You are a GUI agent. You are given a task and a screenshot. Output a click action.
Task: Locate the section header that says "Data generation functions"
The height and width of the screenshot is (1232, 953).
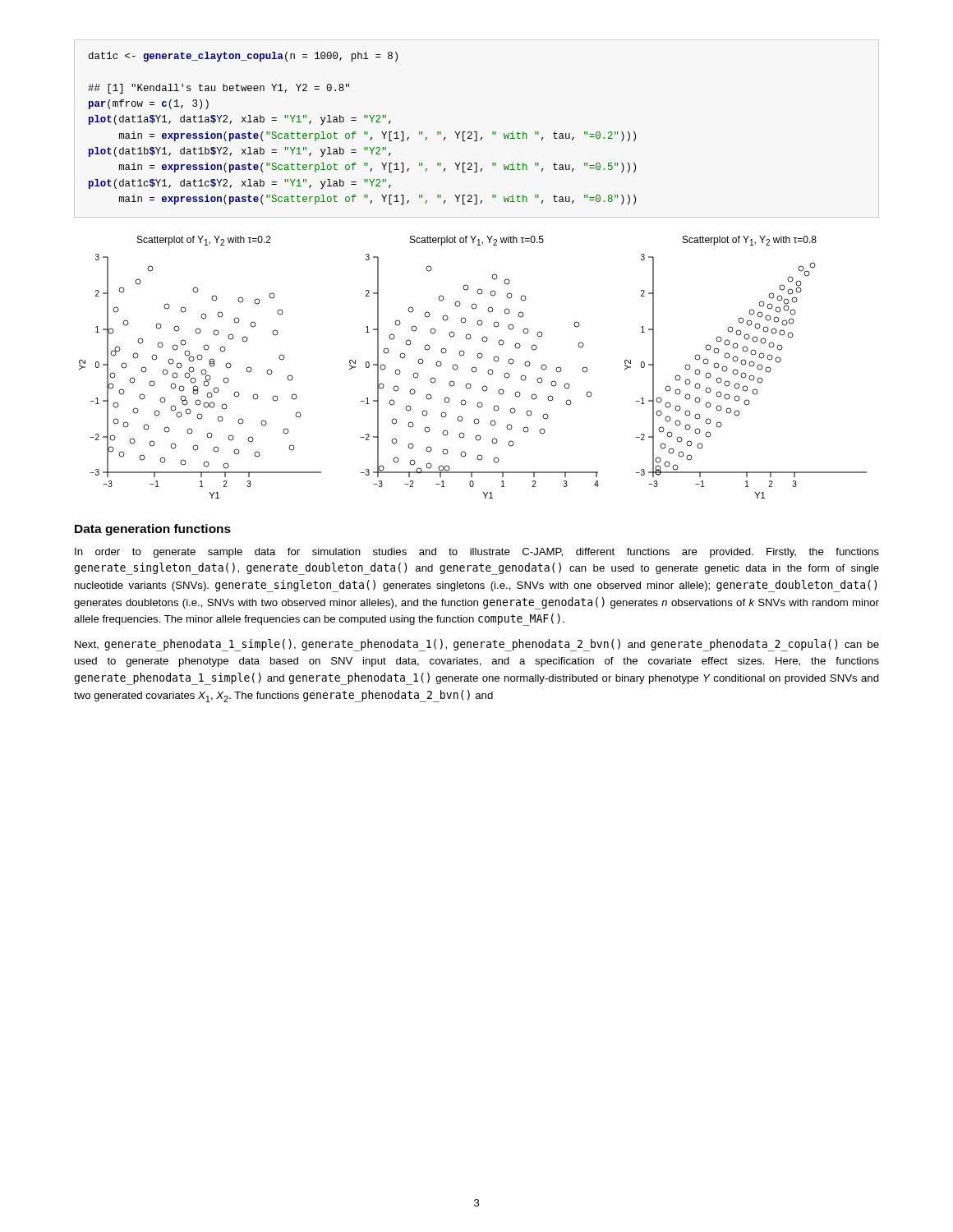pos(152,528)
